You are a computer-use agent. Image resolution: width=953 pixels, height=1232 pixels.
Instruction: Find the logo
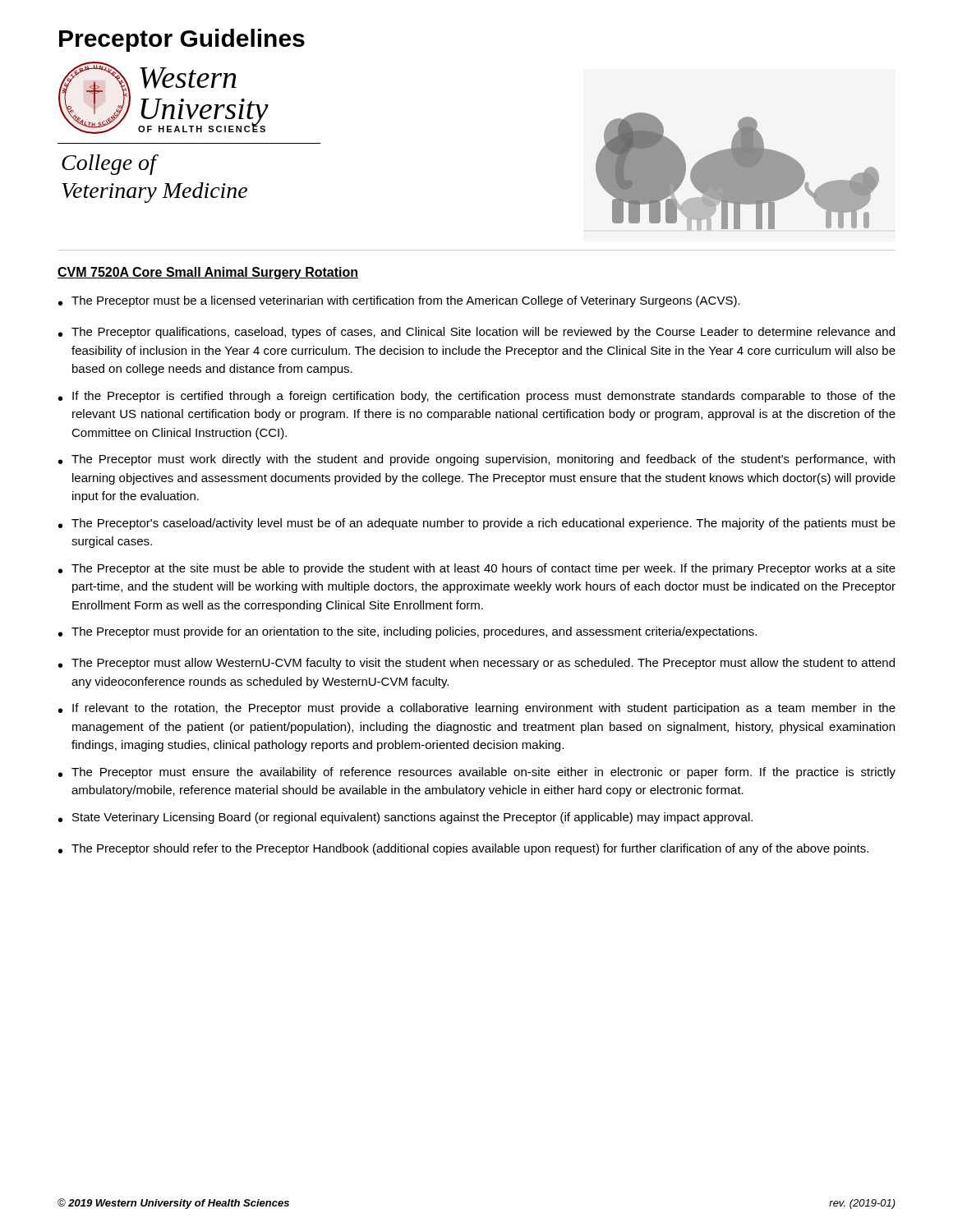click(x=189, y=132)
